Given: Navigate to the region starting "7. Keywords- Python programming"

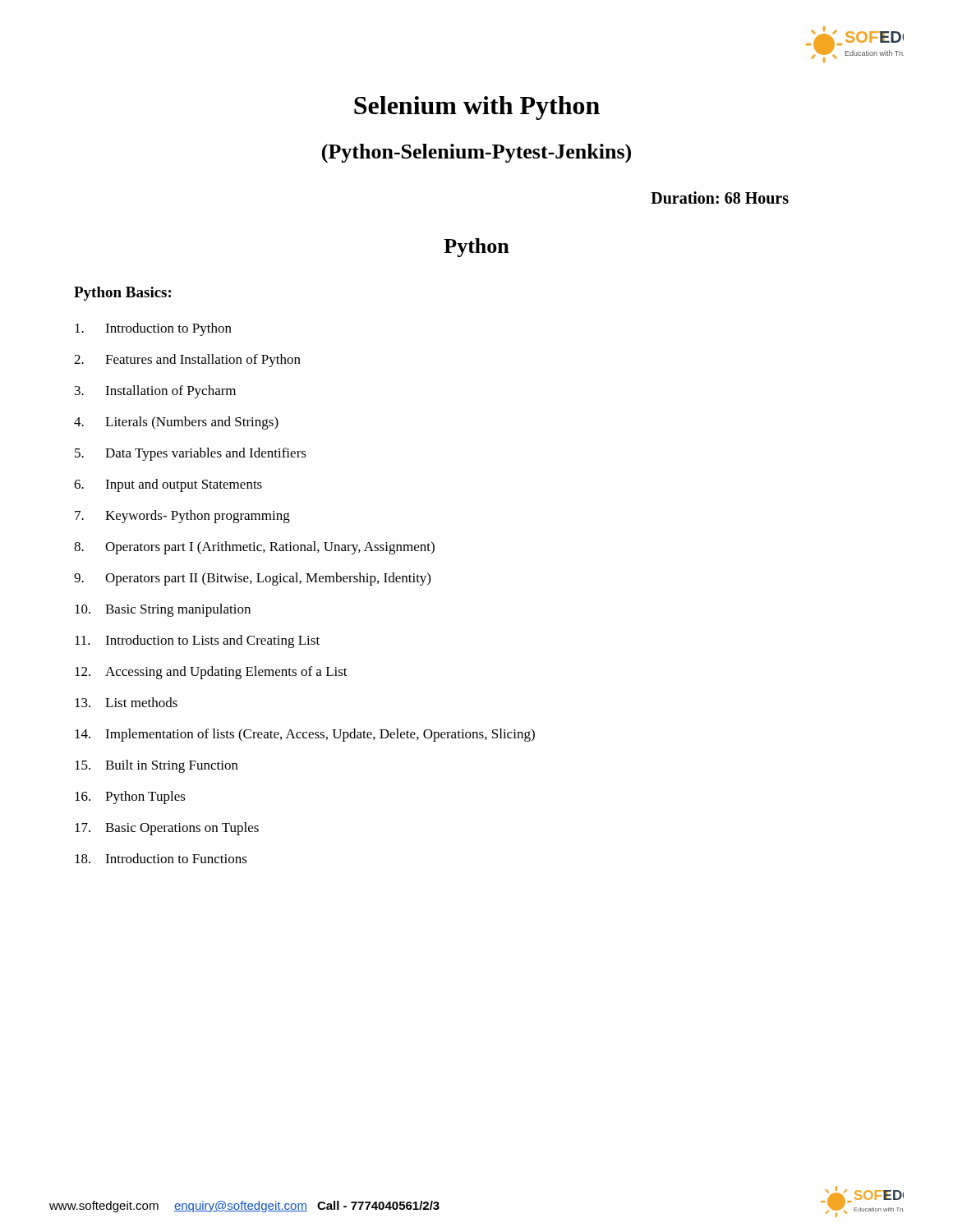Looking at the screenshot, I should 182,516.
